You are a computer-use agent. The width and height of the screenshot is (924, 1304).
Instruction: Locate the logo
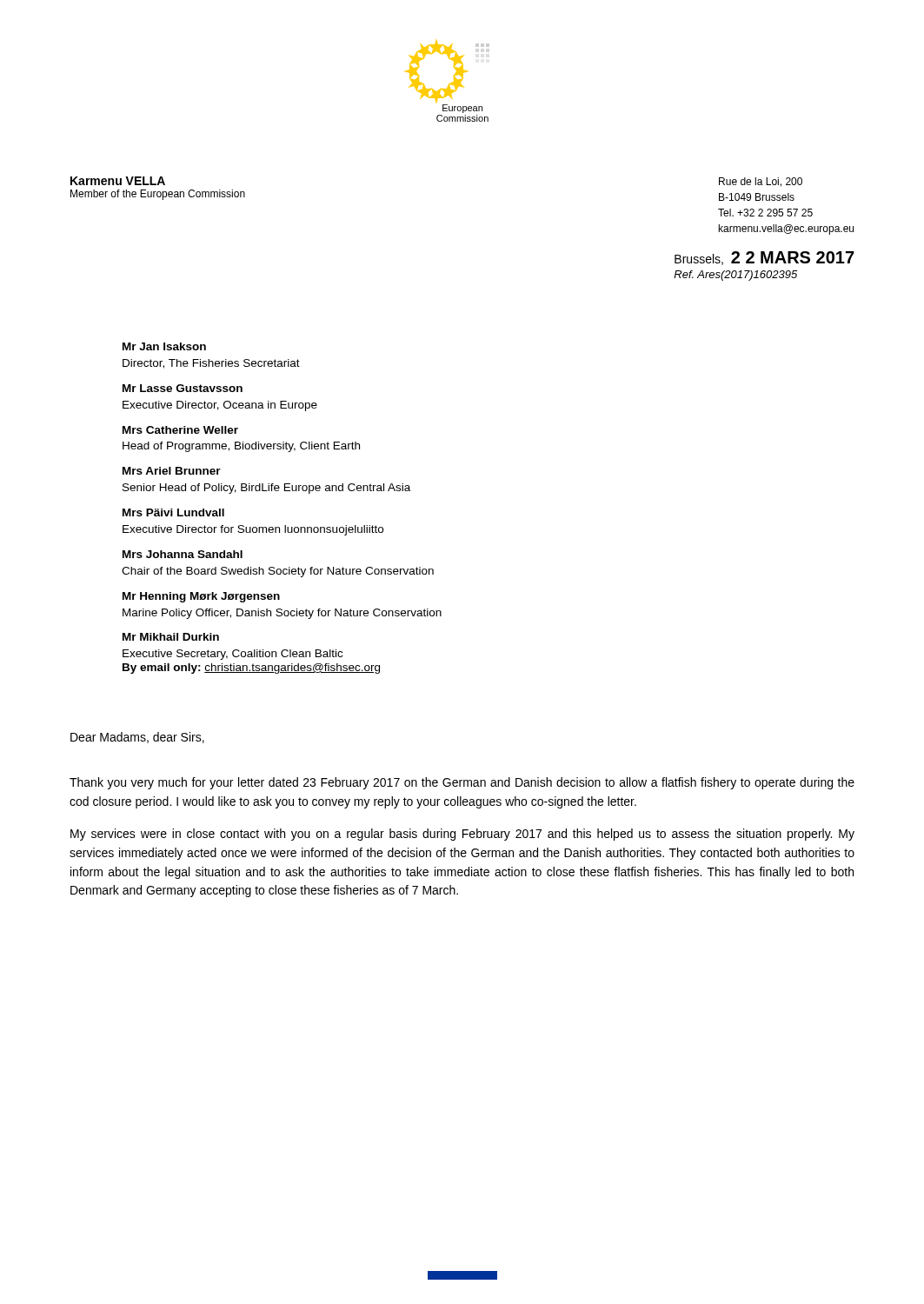point(462,75)
